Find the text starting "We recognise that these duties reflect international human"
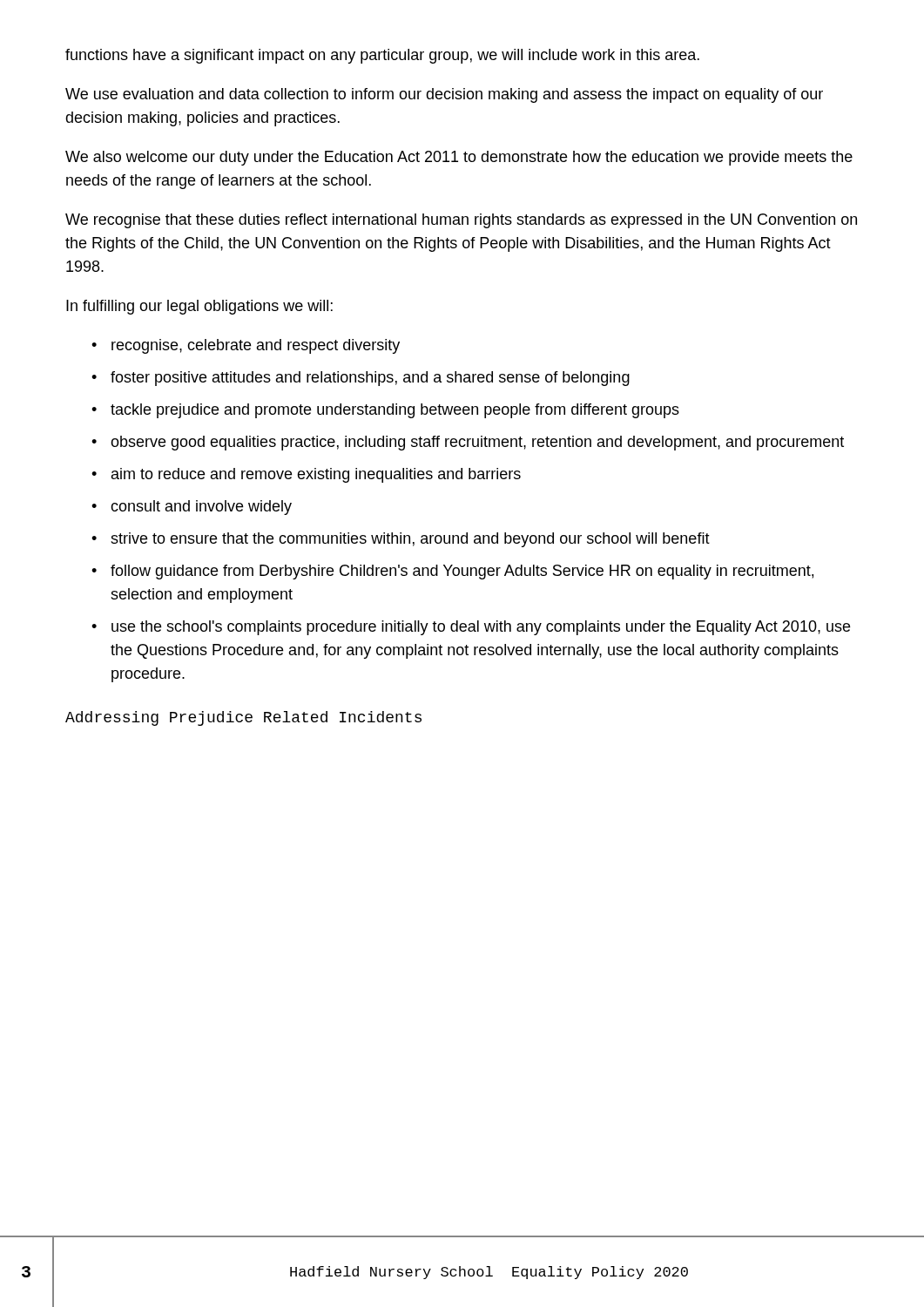The image size is (924, 1307). tap(462, 243)
